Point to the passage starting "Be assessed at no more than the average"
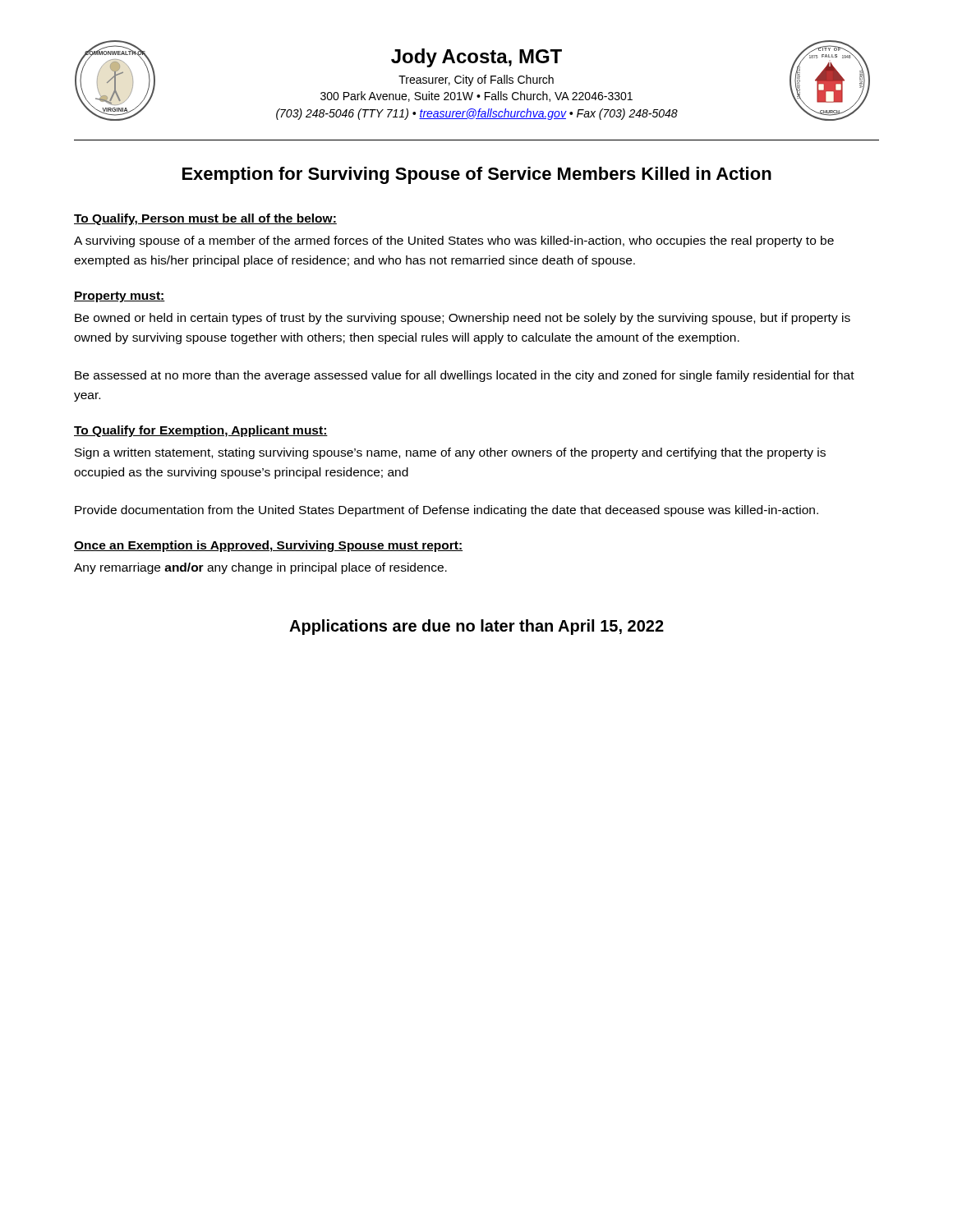This screenshot has width=953, height=1232. tap(464, 385)
